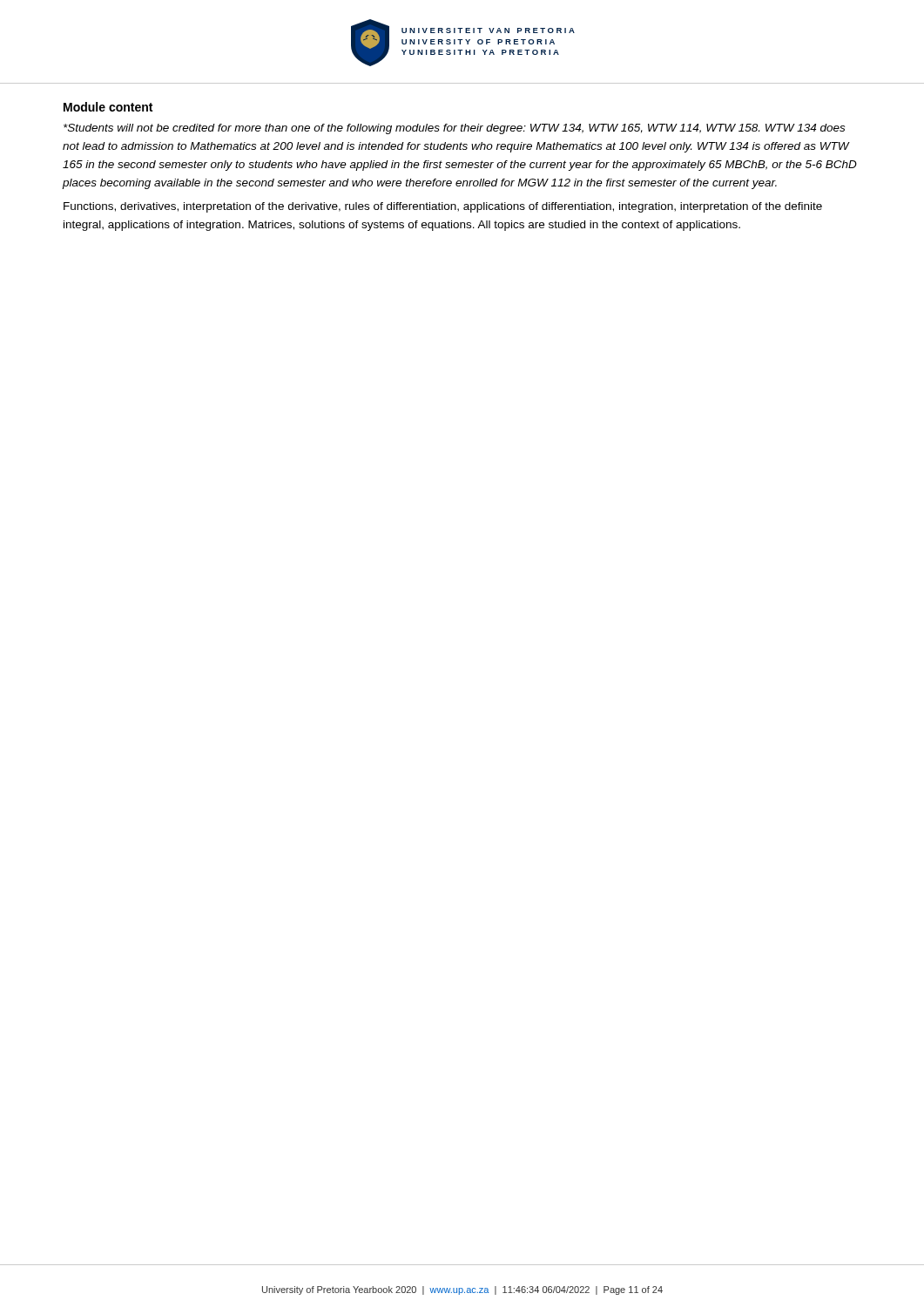Find the section header with the text "Module content"
The width and height of the screenshot is (924, 1307).
(108, 107)
